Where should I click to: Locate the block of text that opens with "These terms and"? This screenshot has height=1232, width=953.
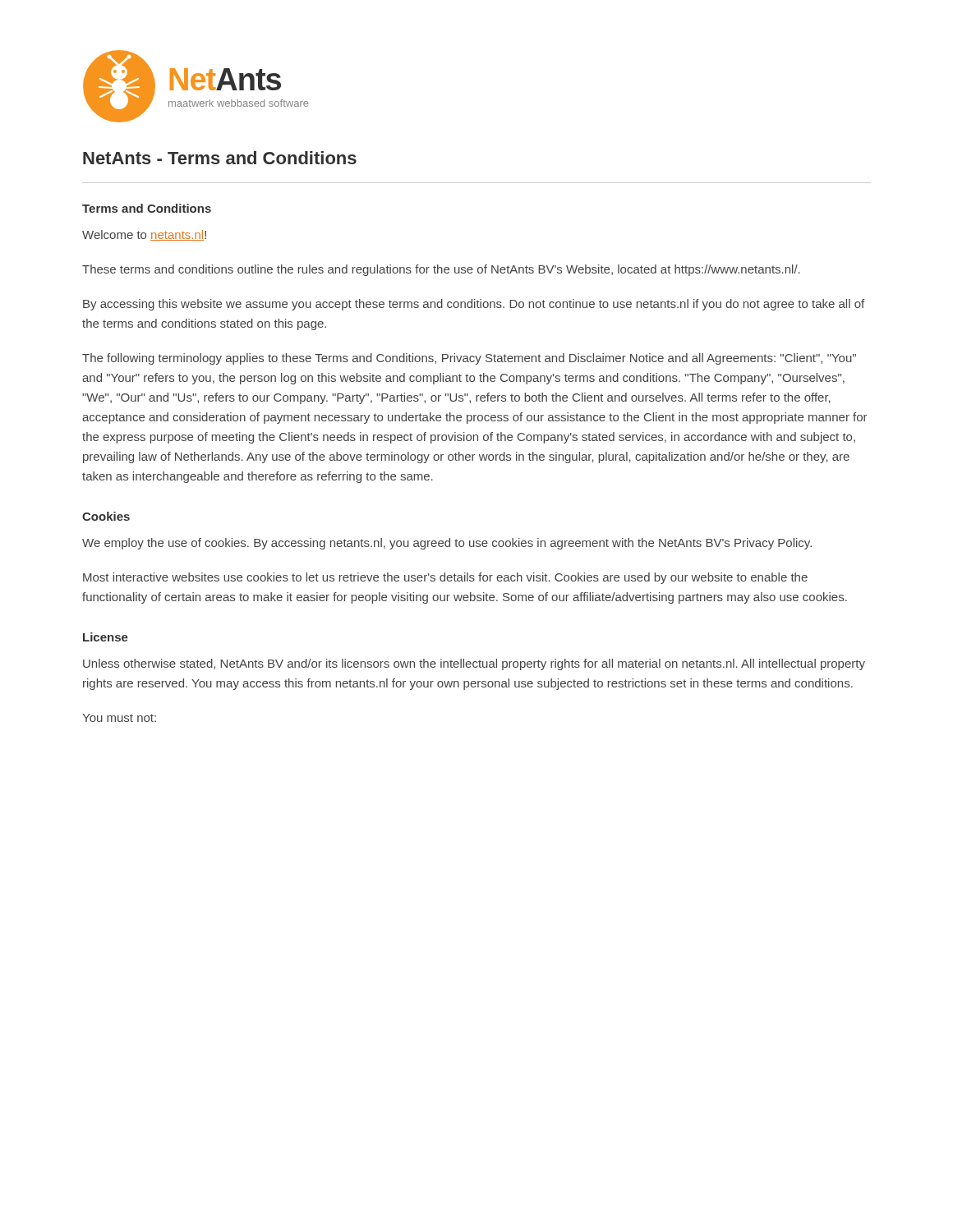441,269
